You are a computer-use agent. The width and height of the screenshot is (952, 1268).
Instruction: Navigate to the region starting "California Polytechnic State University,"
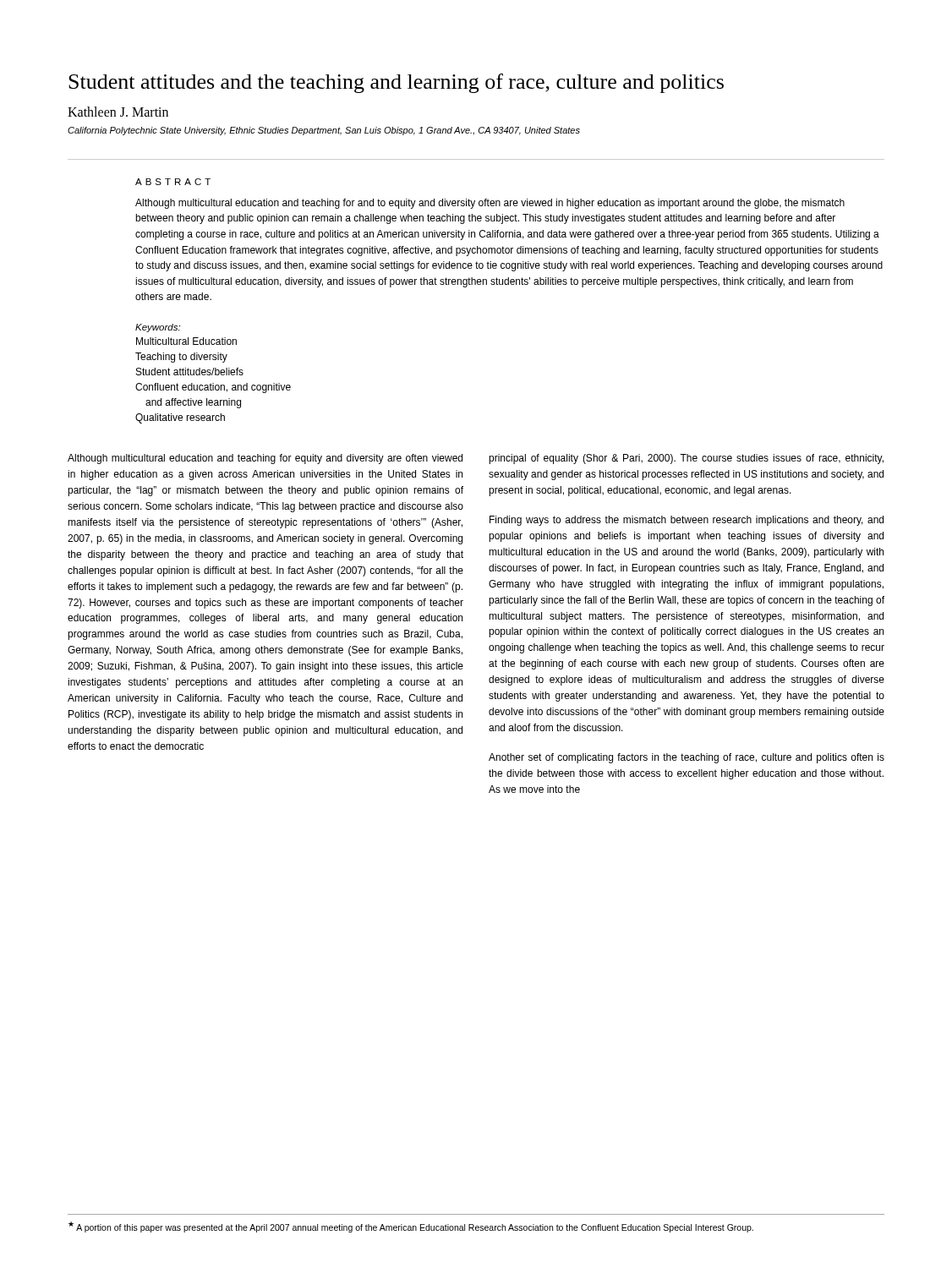pos(324,130)
